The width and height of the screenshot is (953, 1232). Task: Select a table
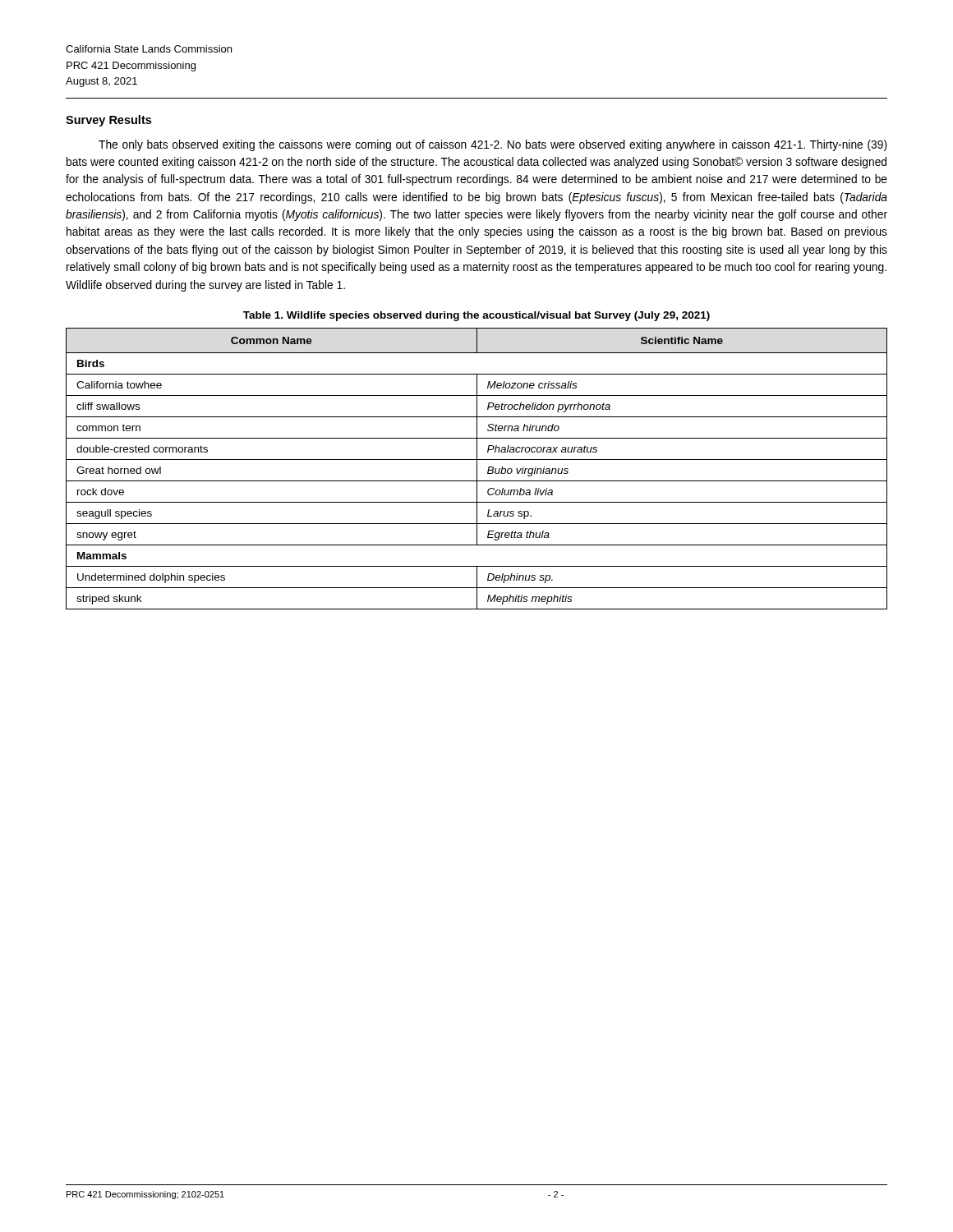pos(476,468)
